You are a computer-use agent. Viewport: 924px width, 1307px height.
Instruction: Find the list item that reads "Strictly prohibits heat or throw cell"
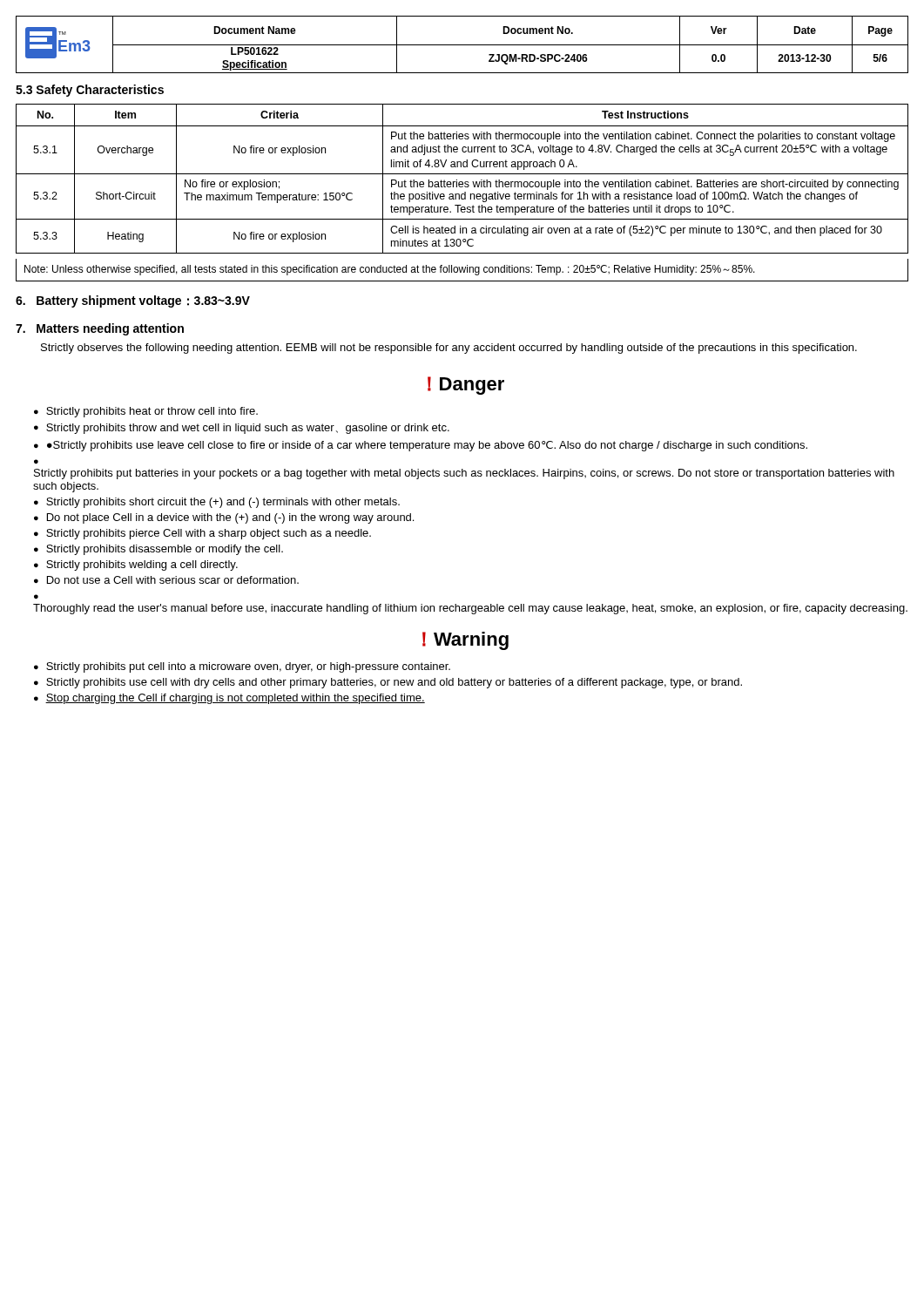tap(152, 411)
